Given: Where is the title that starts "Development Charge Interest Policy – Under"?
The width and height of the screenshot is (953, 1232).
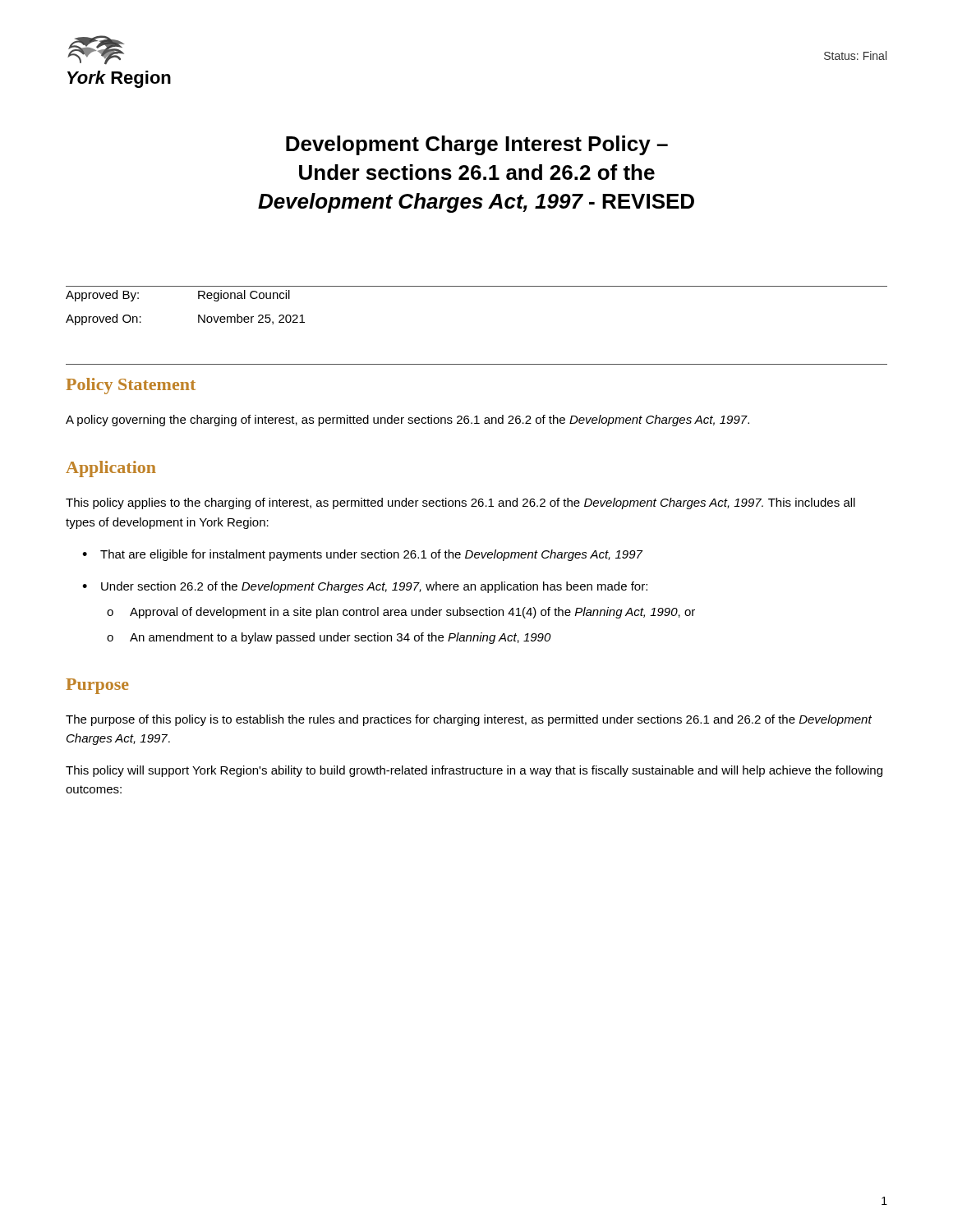Looking at the screenshot, I should pos(476,173).
